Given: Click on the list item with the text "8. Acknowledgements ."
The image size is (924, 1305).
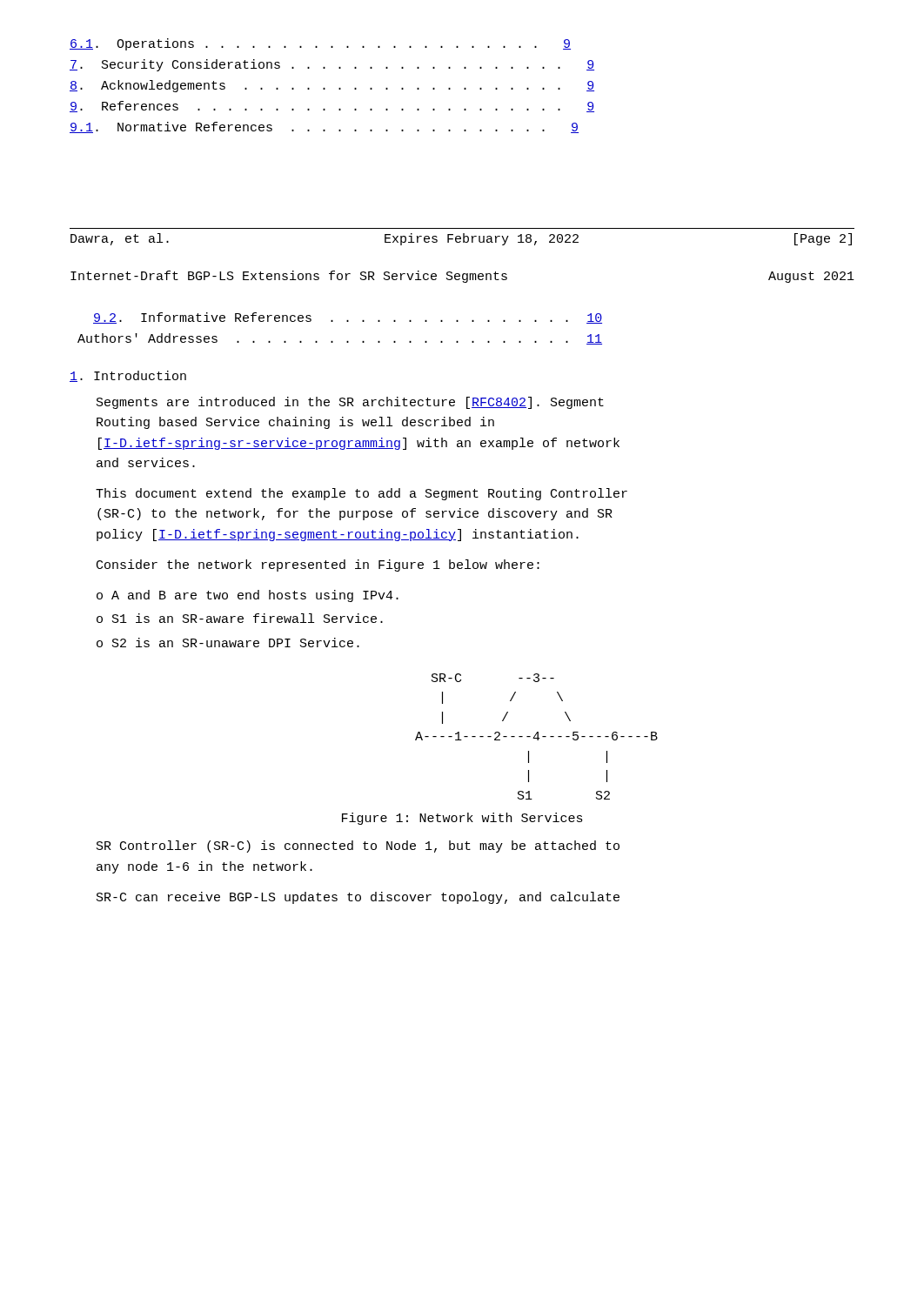Looking at the screenshot, I should pos(332,87).
